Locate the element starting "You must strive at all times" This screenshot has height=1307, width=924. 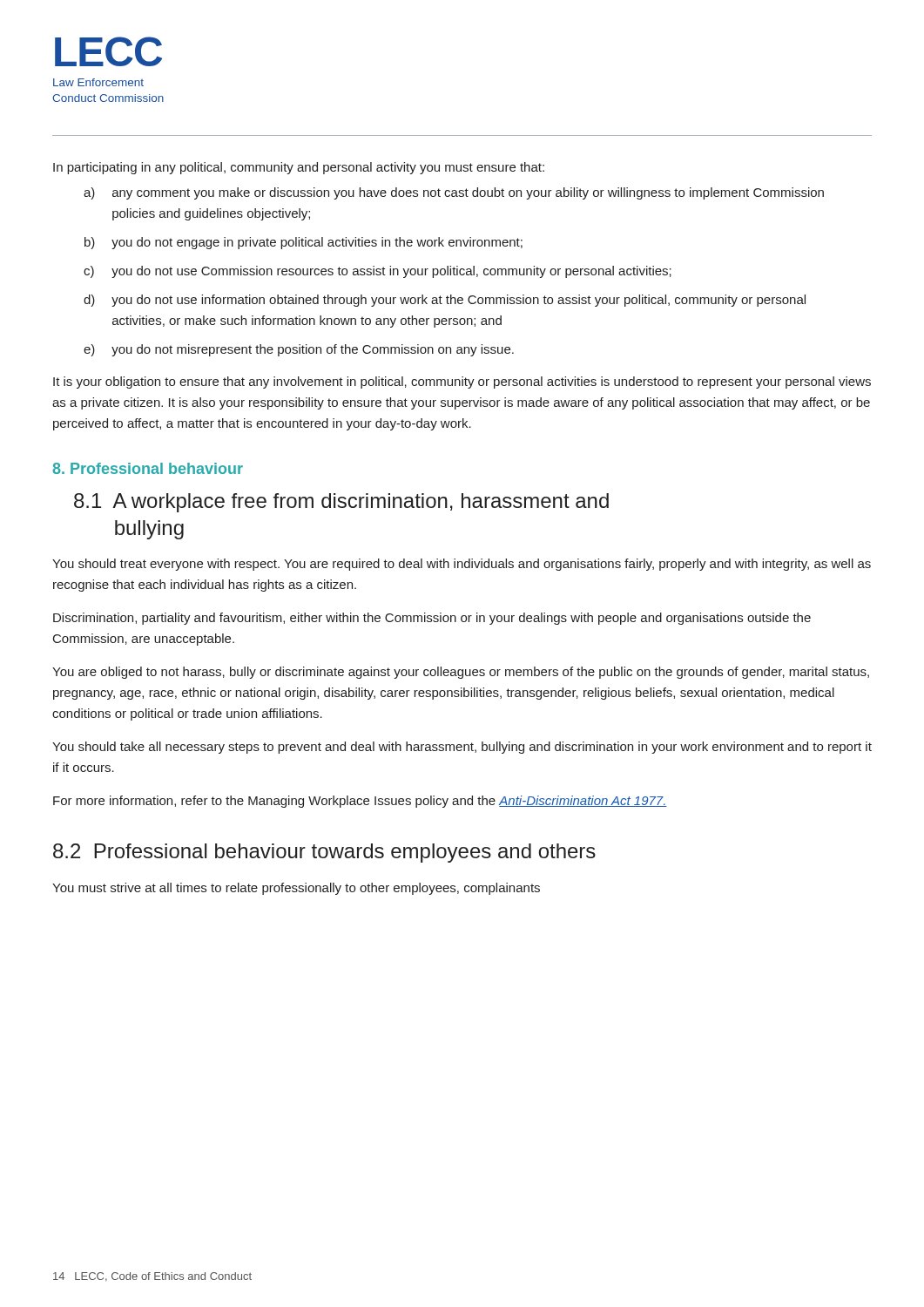point(296,887)
